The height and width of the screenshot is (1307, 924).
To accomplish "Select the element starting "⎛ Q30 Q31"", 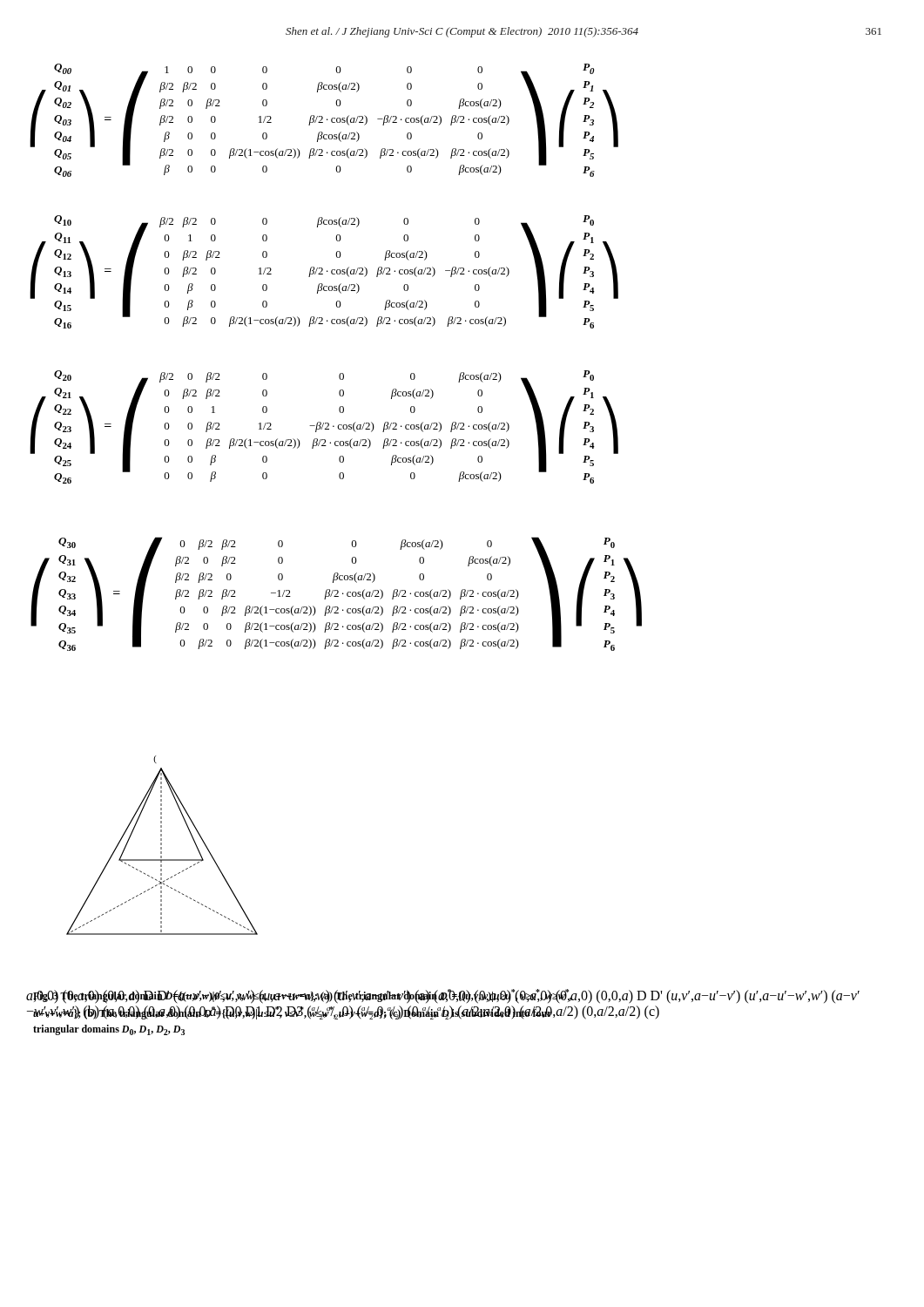I will (462, 593).
